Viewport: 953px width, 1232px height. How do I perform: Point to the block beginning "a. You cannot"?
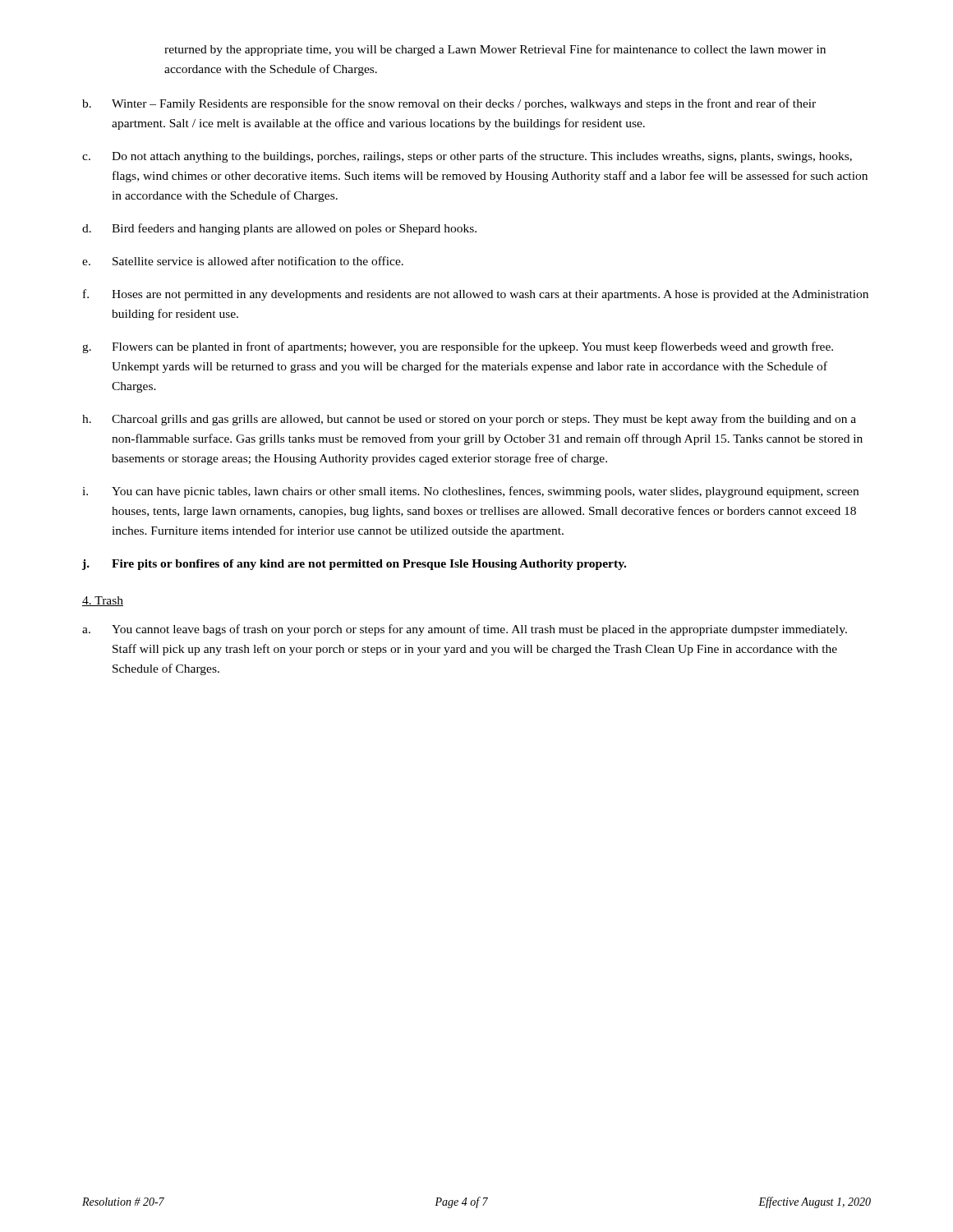point(476,649)
